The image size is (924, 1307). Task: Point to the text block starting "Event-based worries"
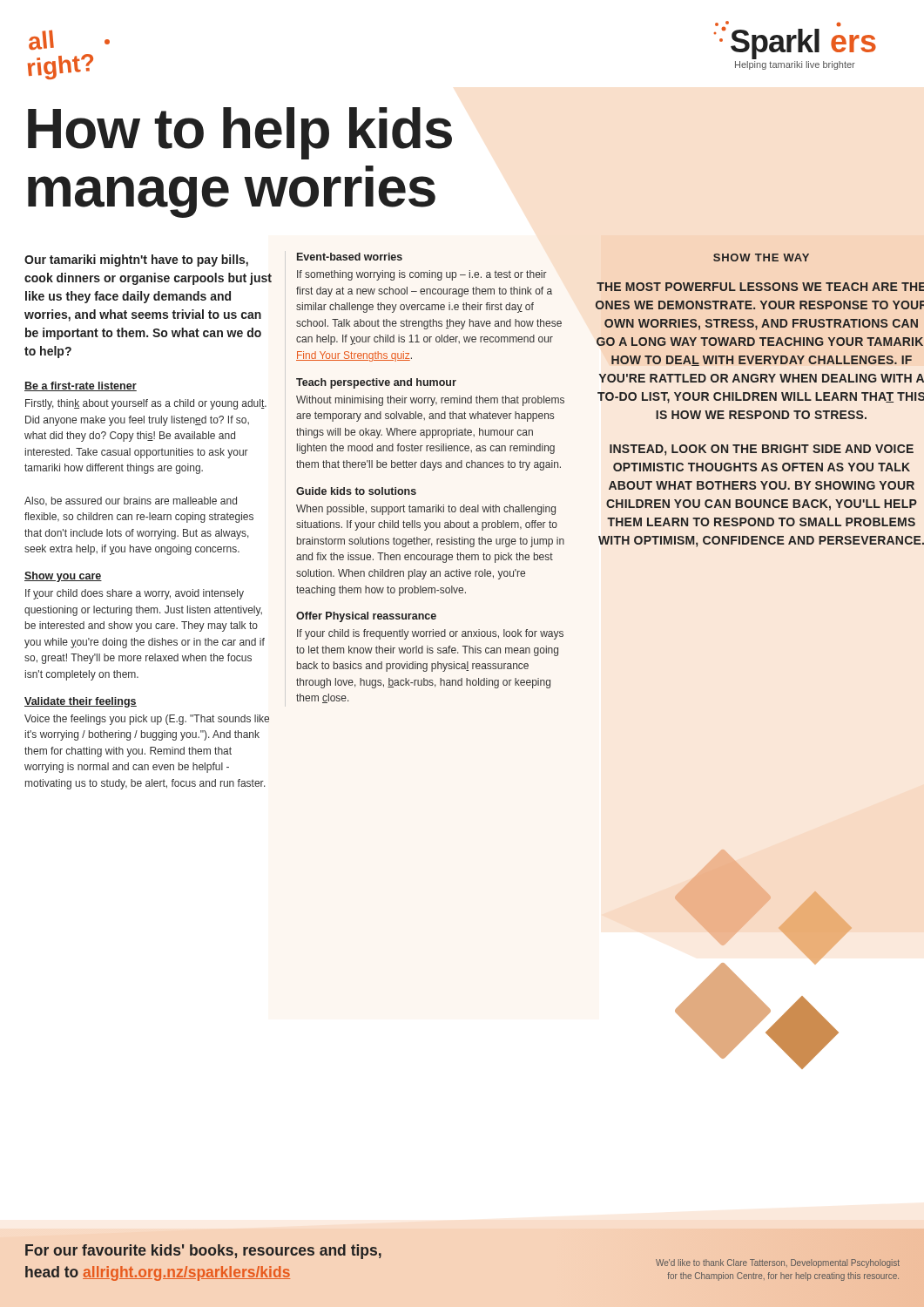tap(349, 257)
